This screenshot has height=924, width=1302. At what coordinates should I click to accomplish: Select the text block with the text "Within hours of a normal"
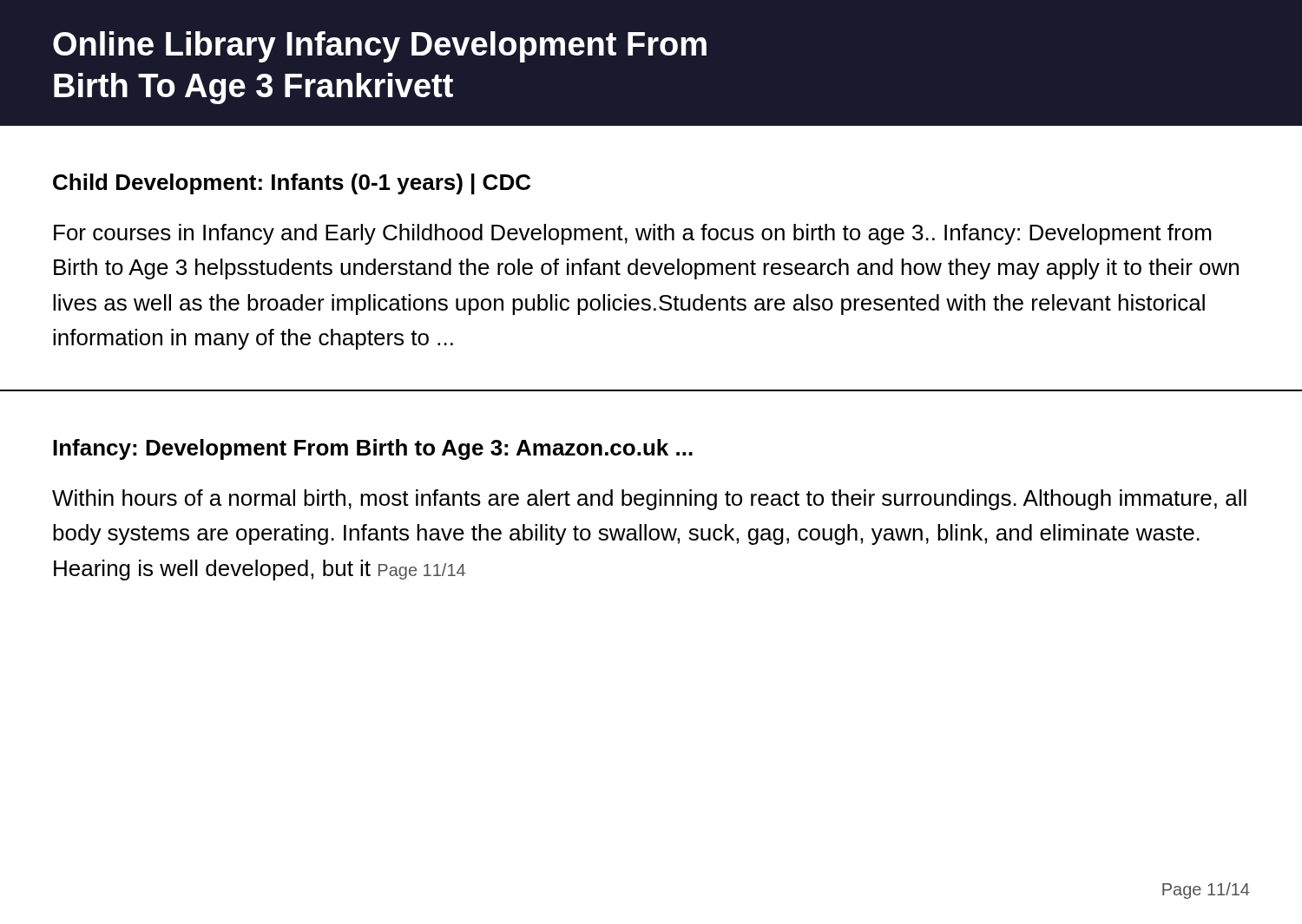coord(651,533)
